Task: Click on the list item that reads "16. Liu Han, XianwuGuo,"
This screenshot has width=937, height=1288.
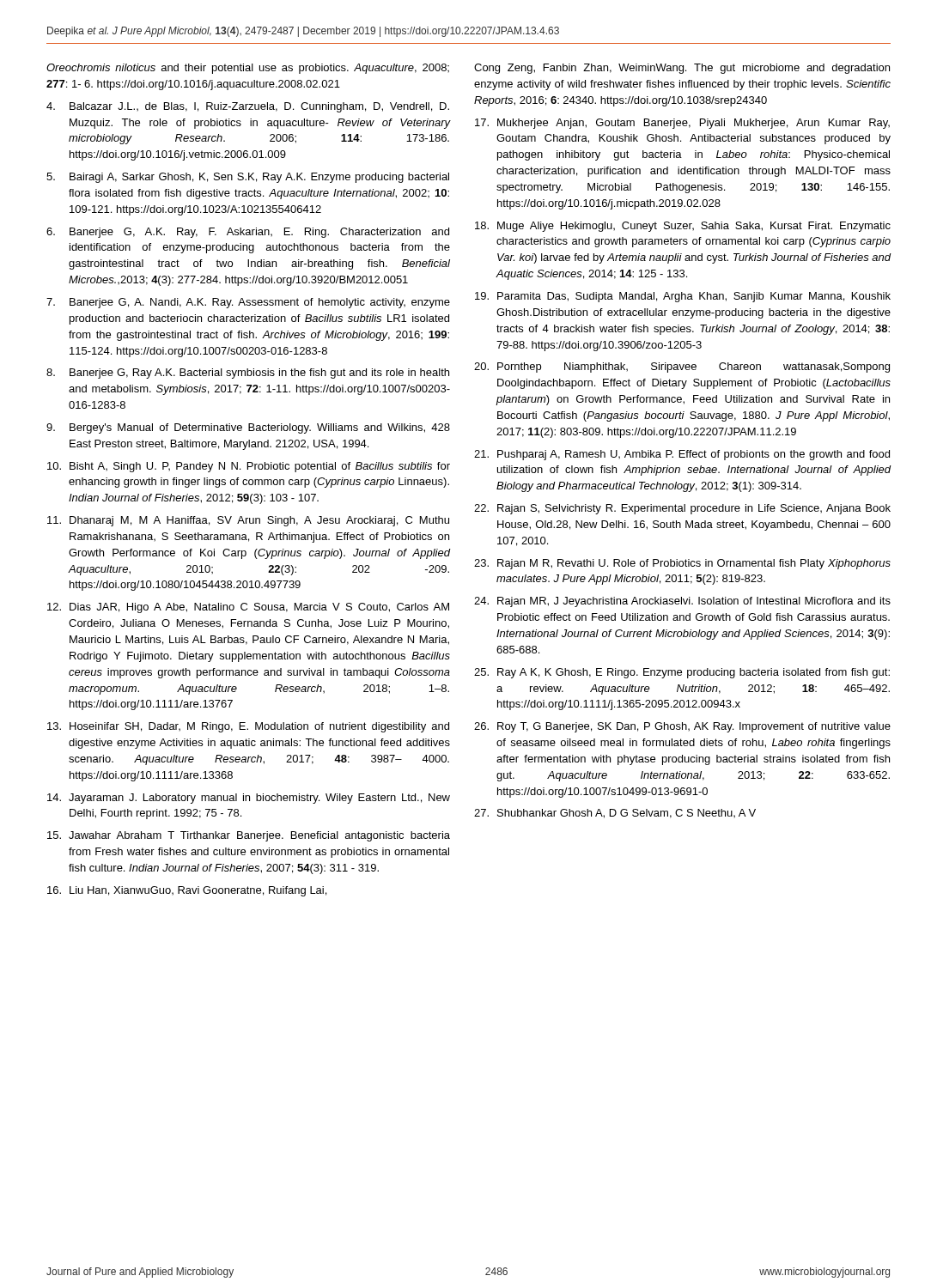Action: (248, 891)
